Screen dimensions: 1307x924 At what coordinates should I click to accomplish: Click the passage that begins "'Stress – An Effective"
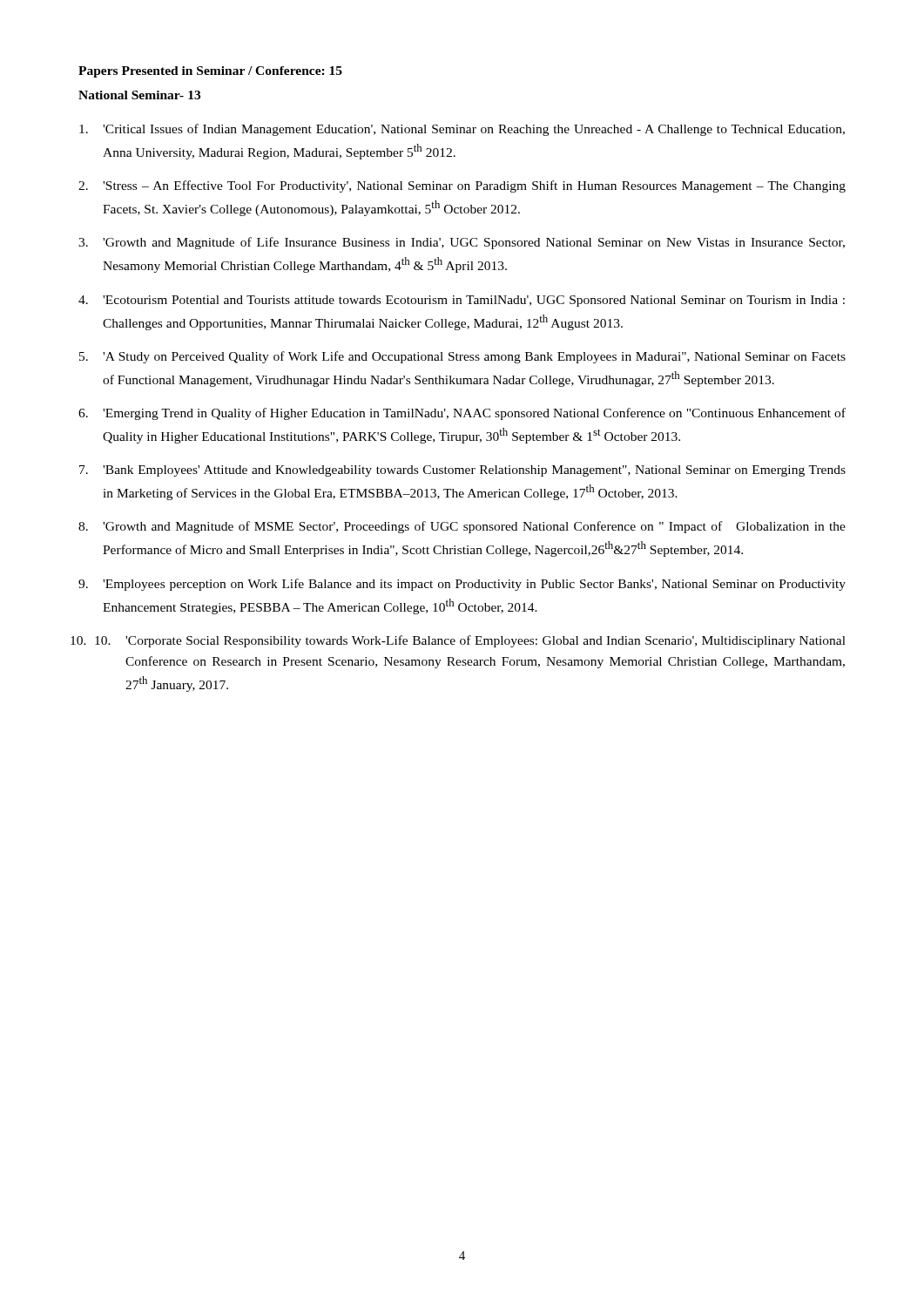[474, 198]
